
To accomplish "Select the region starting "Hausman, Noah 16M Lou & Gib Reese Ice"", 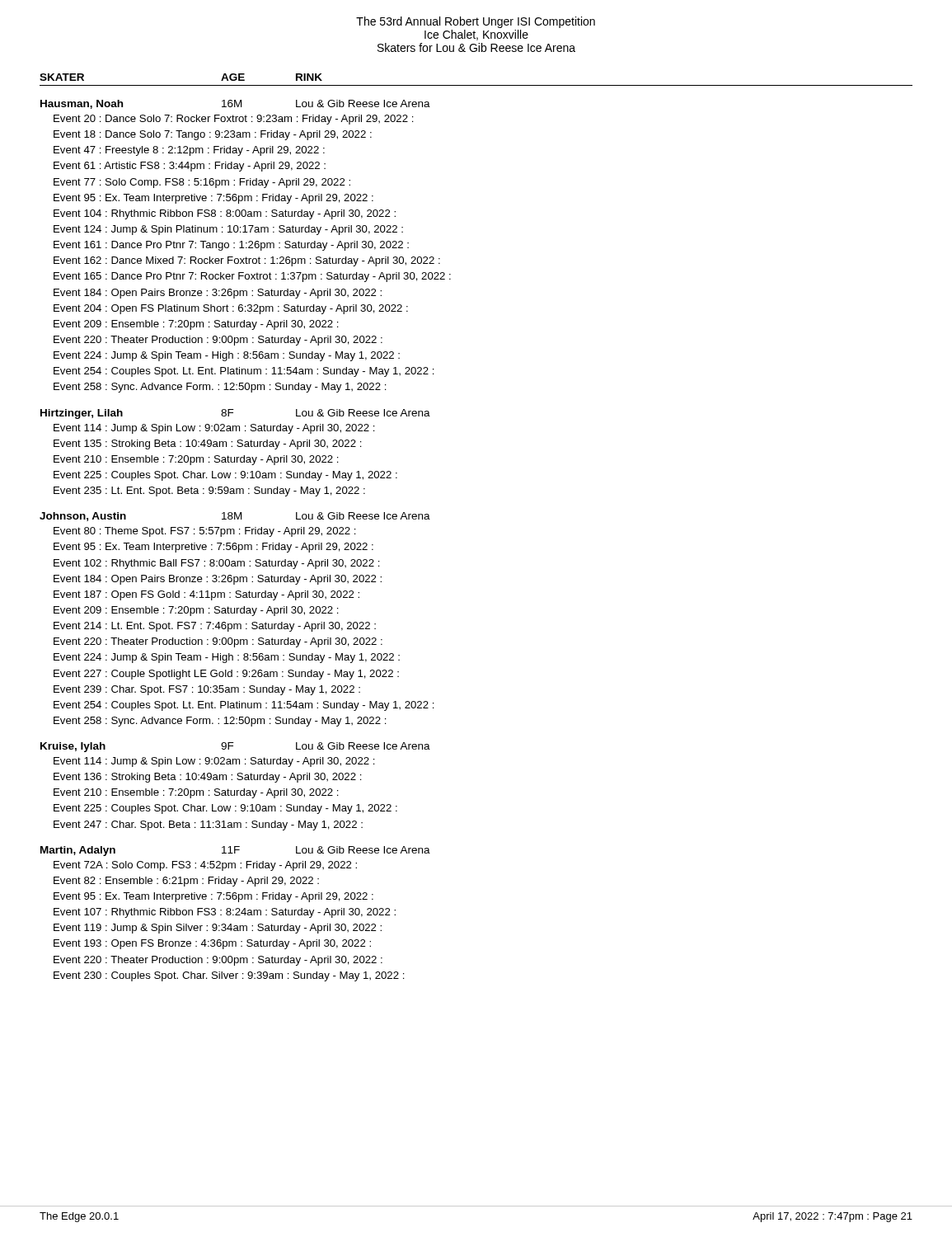I will pyautogui.click(x=235, y=104).
